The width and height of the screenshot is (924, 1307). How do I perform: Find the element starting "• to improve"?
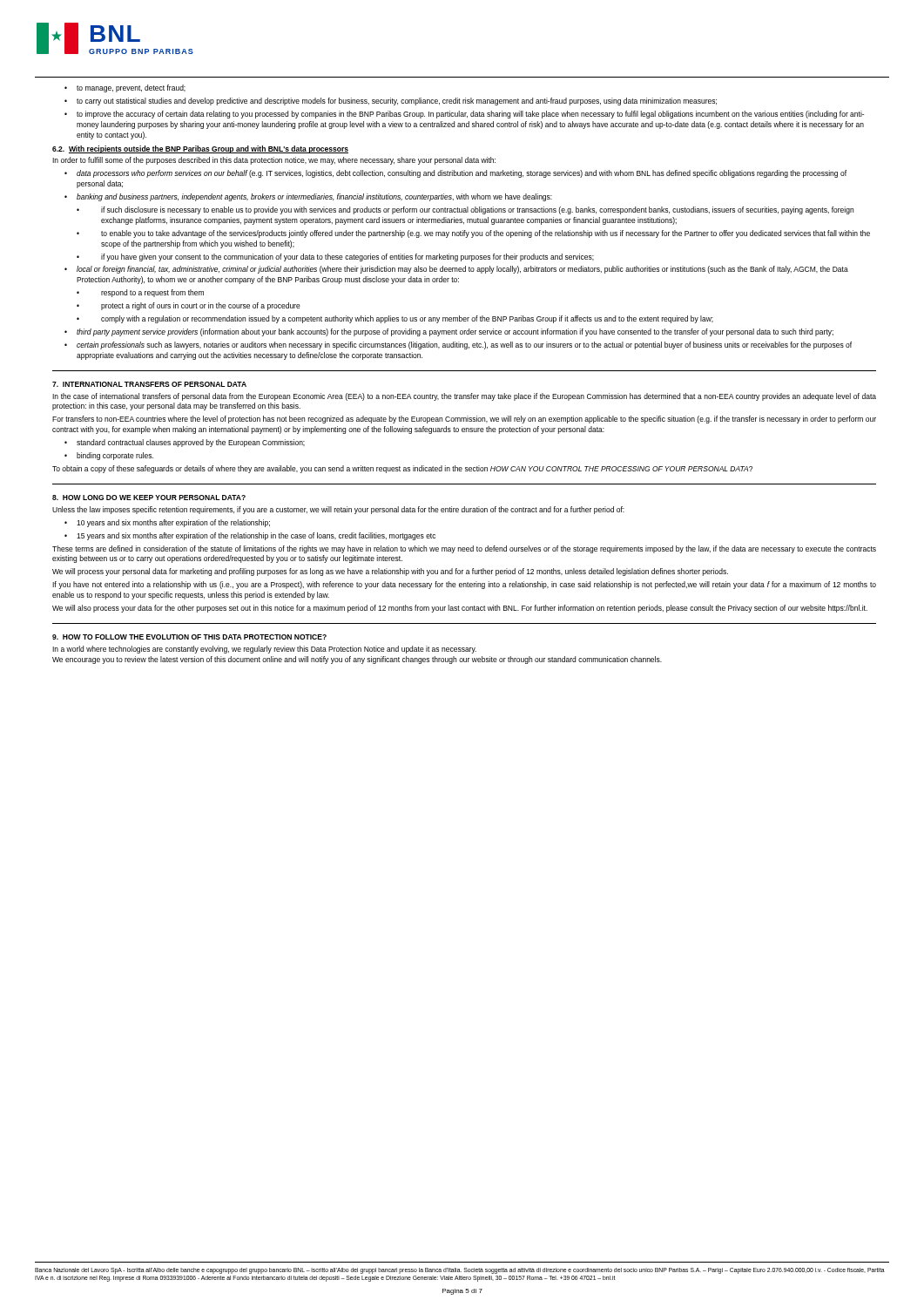coord(470,125)
